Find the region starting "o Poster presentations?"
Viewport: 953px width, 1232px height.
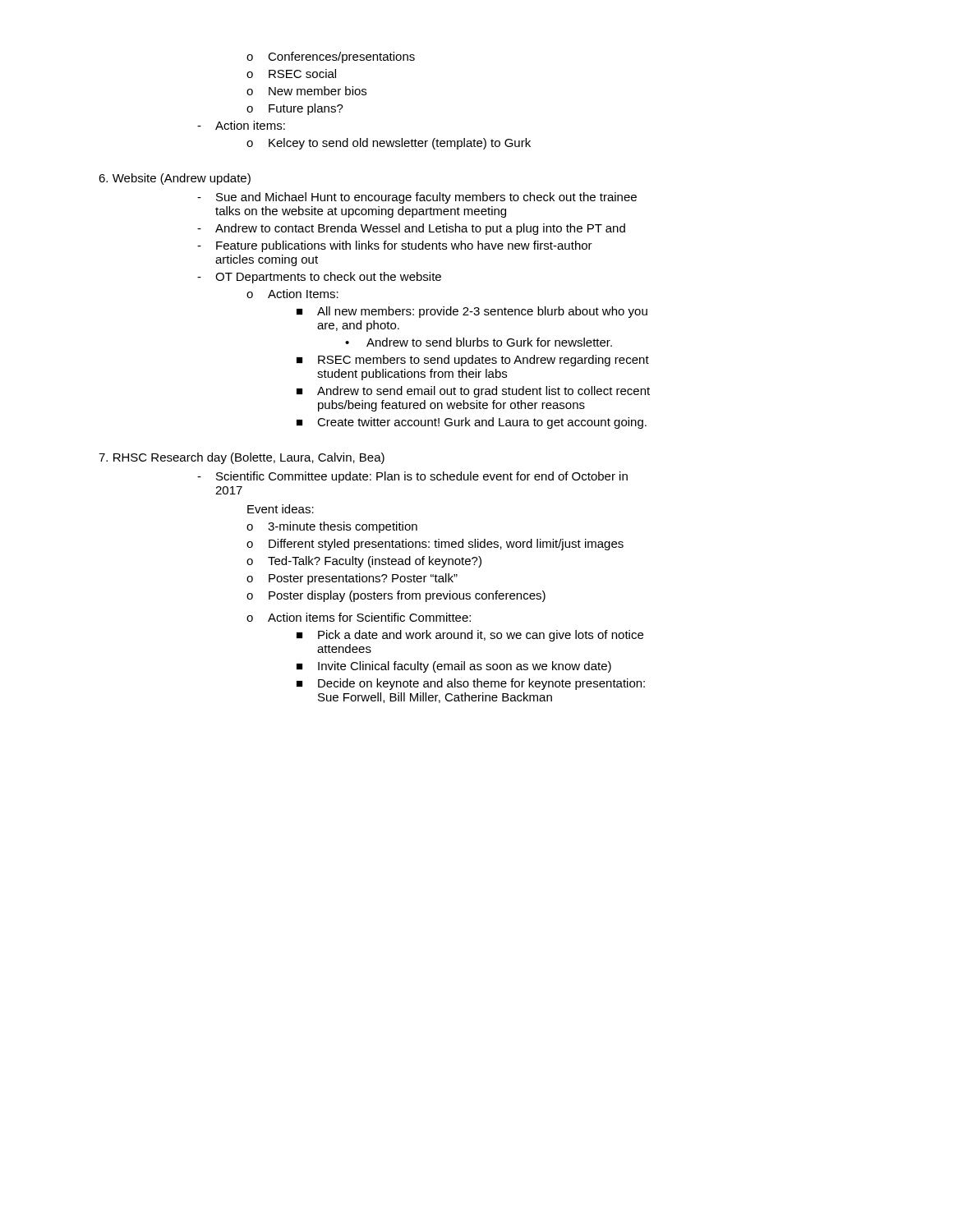pyautogui.click(x=352, y=578)
